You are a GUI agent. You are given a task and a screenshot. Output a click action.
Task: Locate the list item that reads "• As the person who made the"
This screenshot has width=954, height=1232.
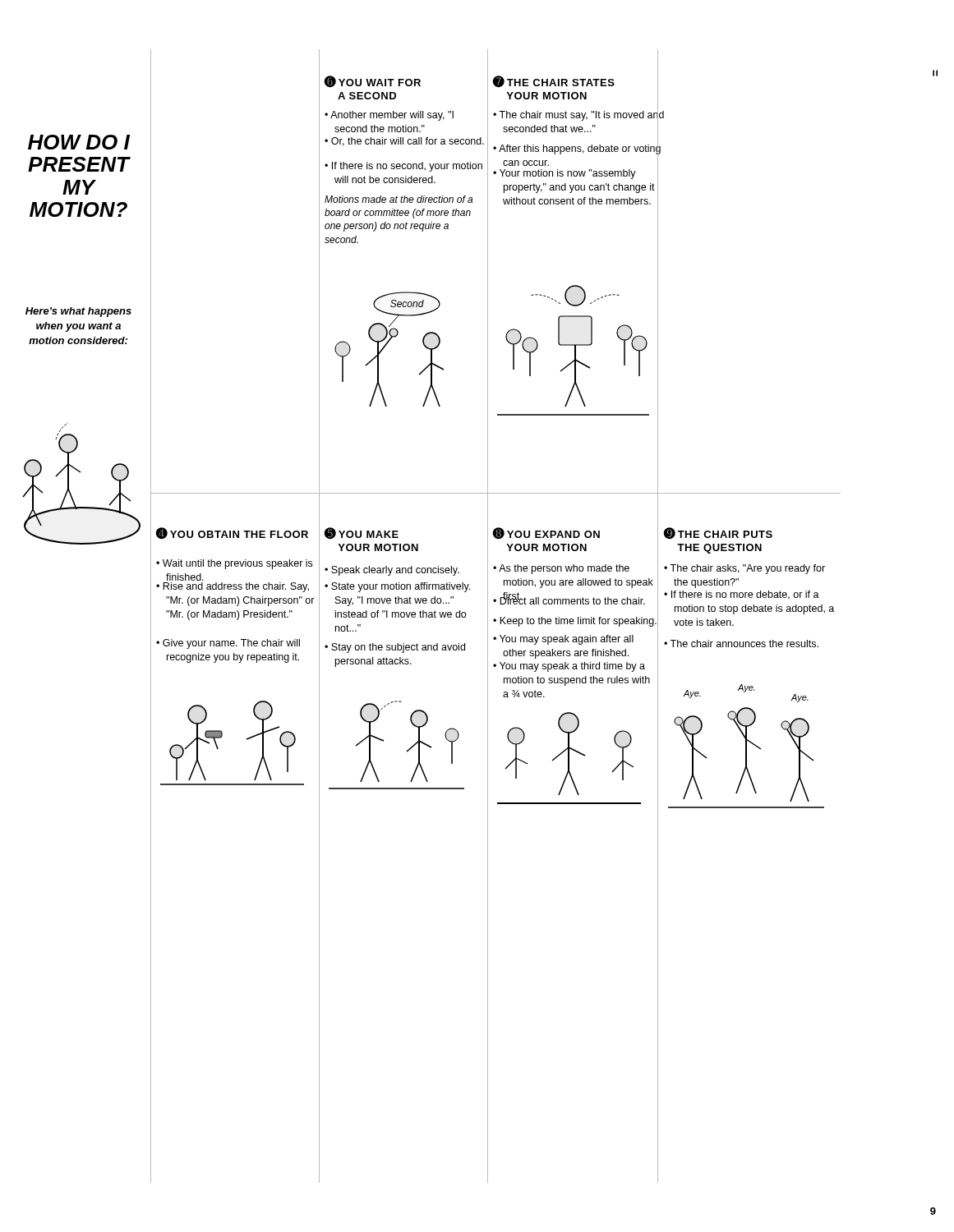pyautogui.click(x=573, y=582)
